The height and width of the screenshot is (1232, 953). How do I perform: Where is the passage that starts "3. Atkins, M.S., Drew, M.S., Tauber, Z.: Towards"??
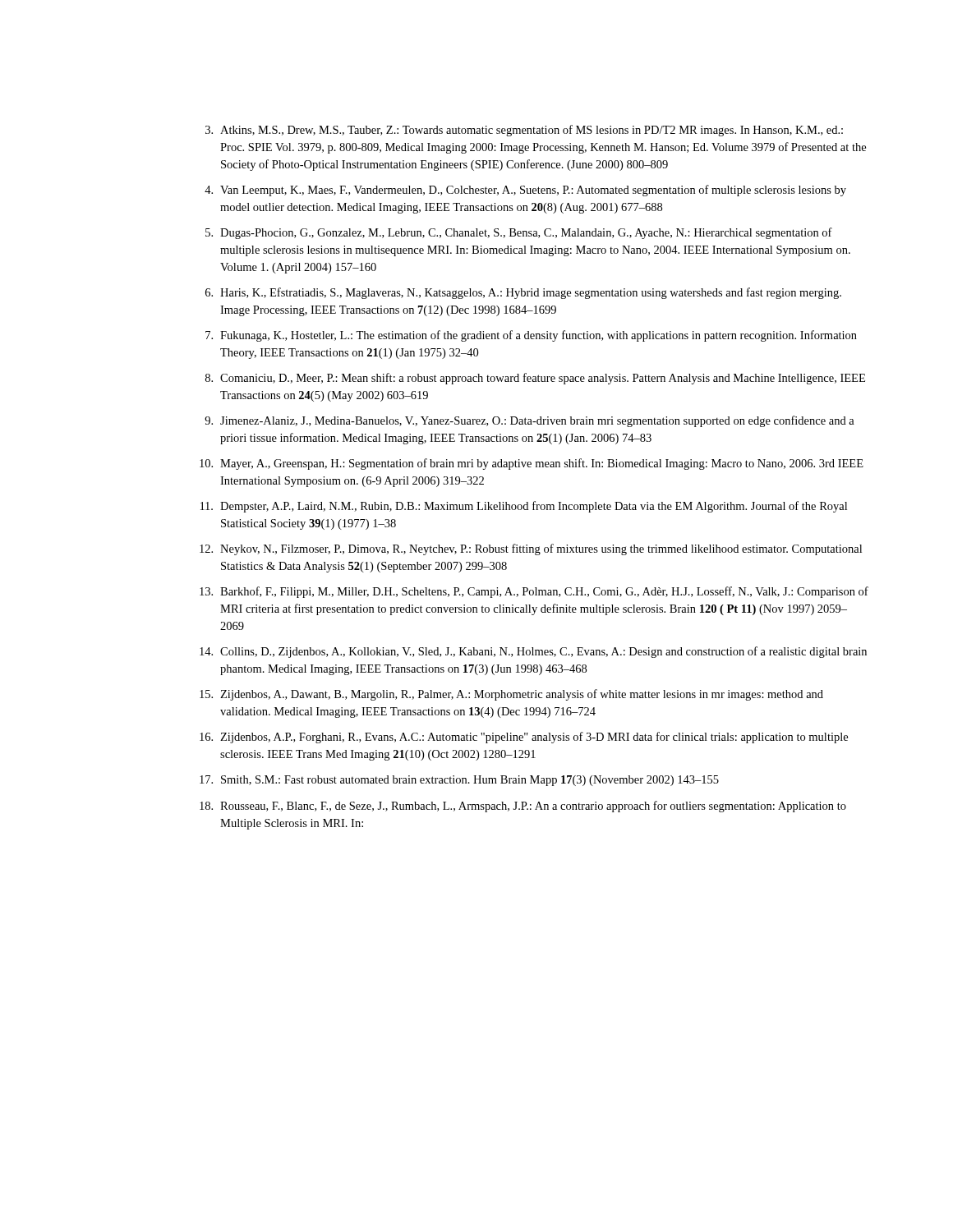(x=527, y=147)
